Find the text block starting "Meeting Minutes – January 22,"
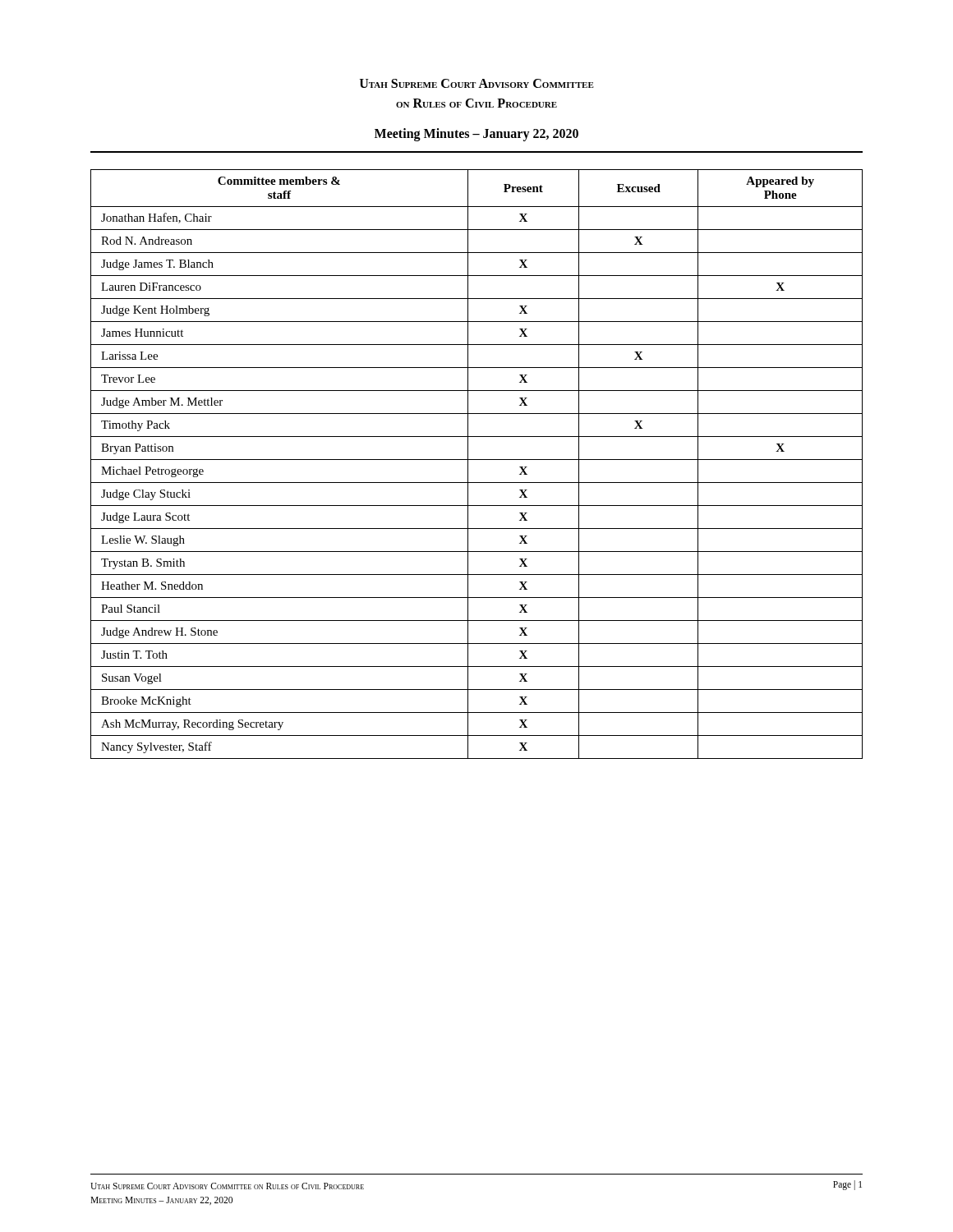The image size is (953, 1232). (476, 133)
